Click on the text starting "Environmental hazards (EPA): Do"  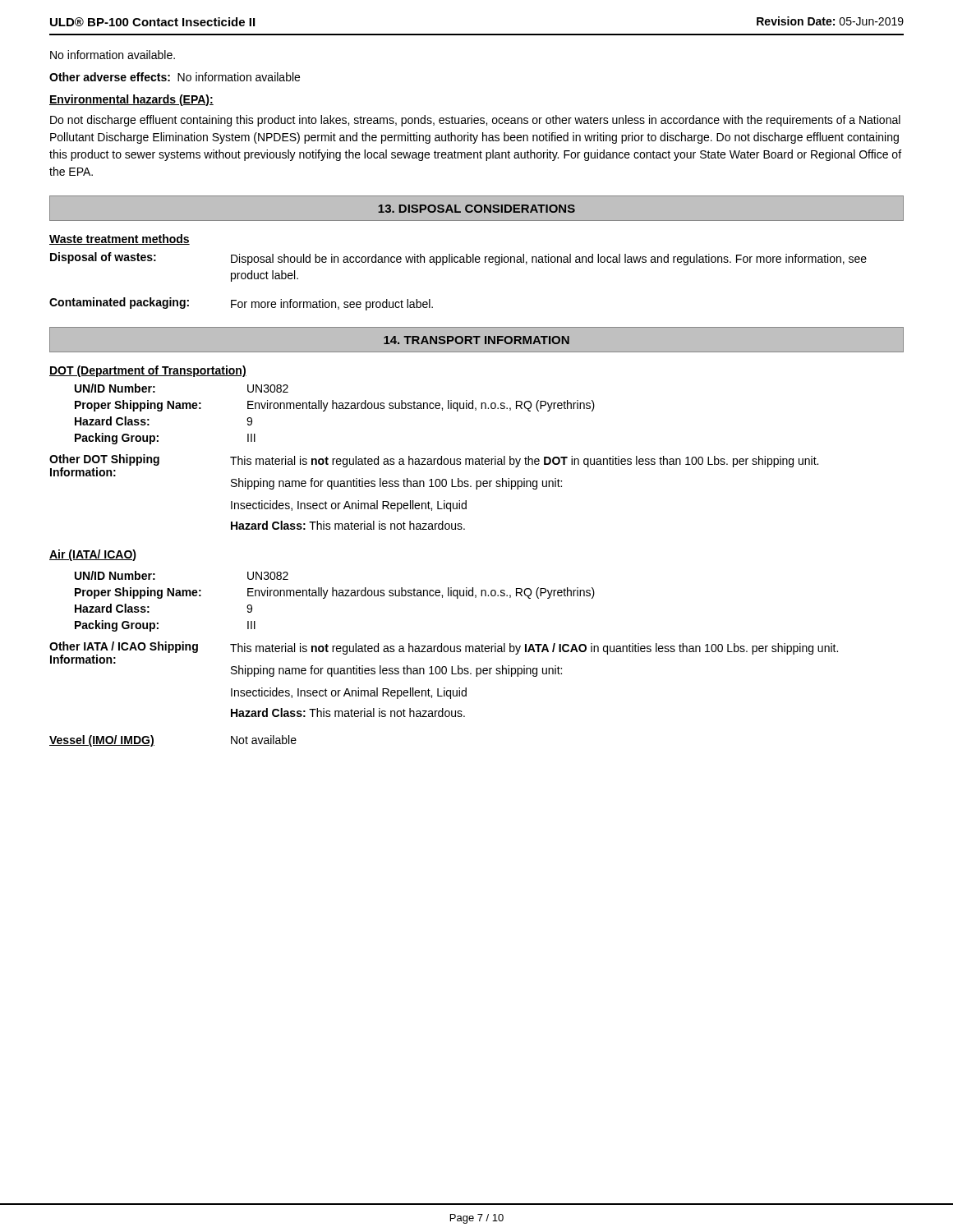pyautogui.click(x=476, y=136)
